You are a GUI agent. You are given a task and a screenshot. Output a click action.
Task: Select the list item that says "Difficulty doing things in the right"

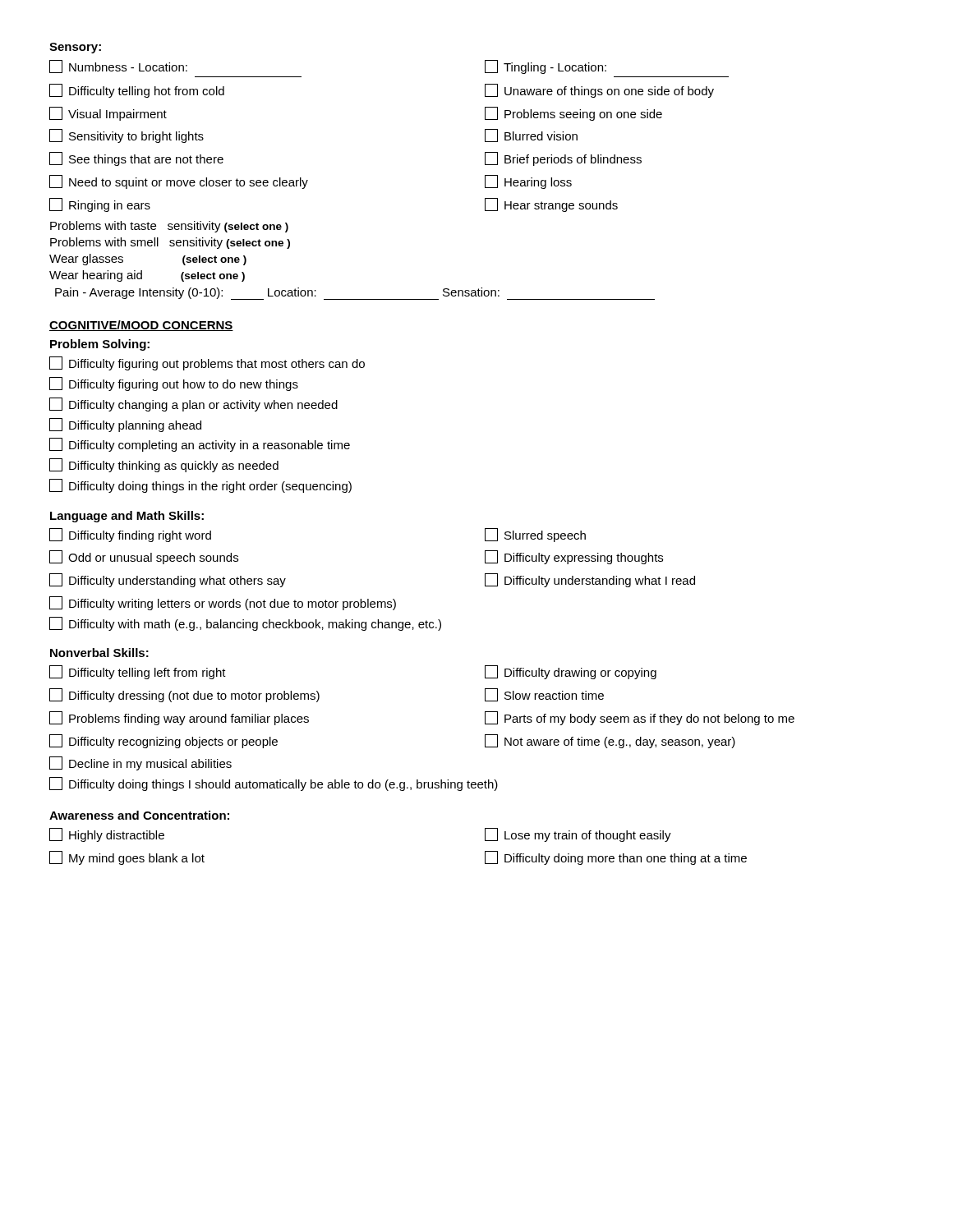pyautogui.click(x=201, y=486)
